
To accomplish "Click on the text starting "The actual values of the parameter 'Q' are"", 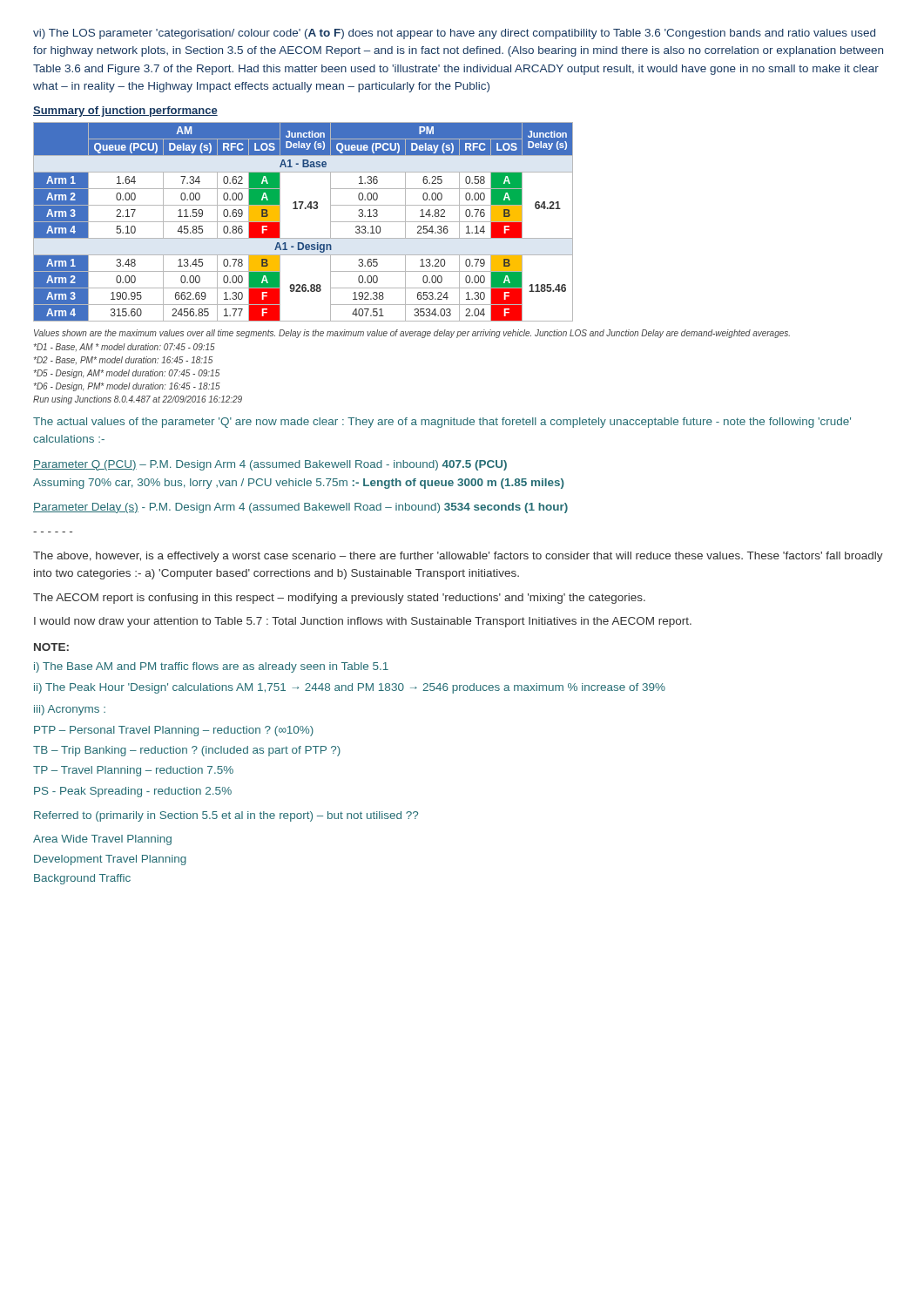I will click(442, 430).
